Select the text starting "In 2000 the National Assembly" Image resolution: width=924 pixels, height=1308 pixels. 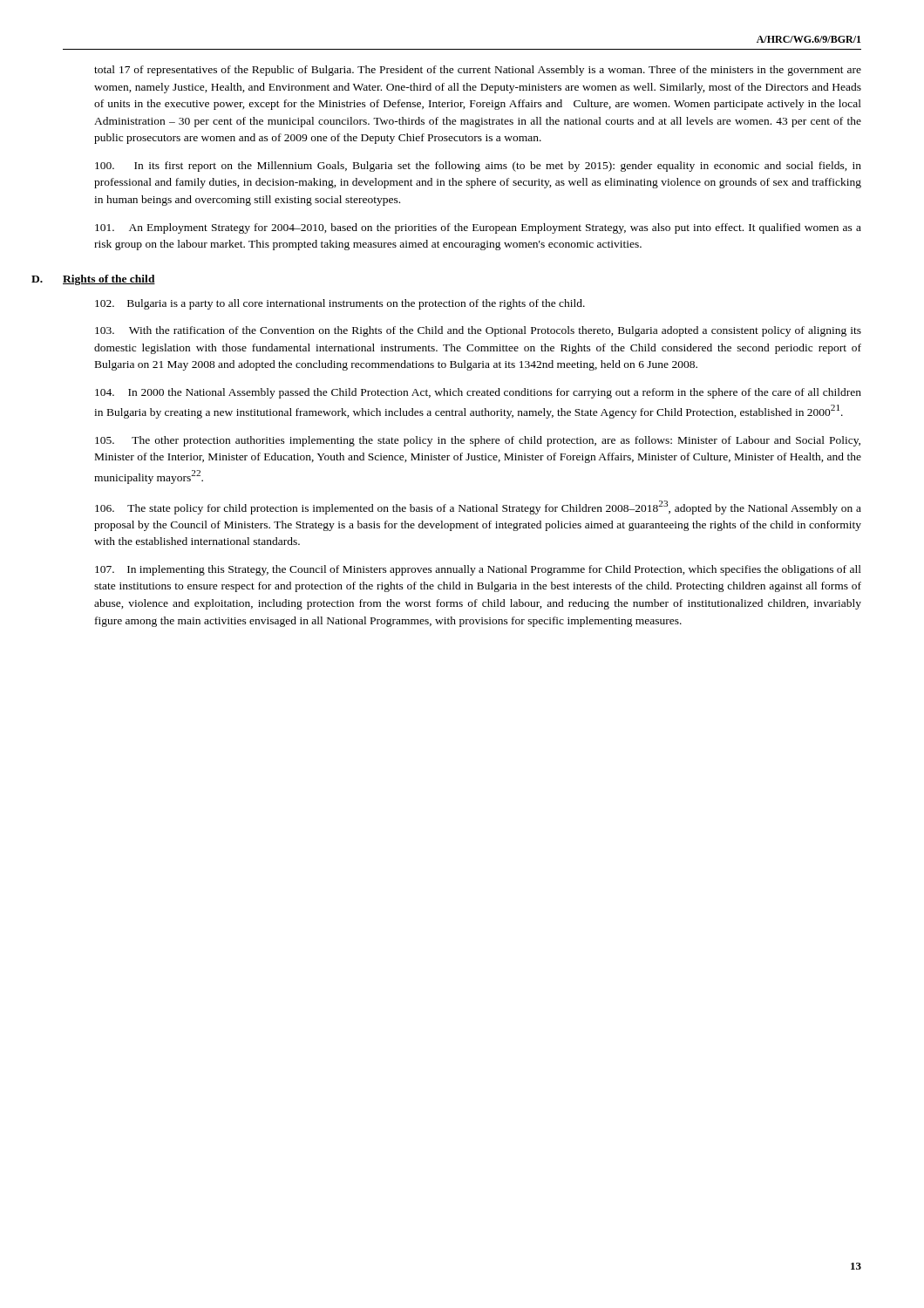[x=478, y=402]
